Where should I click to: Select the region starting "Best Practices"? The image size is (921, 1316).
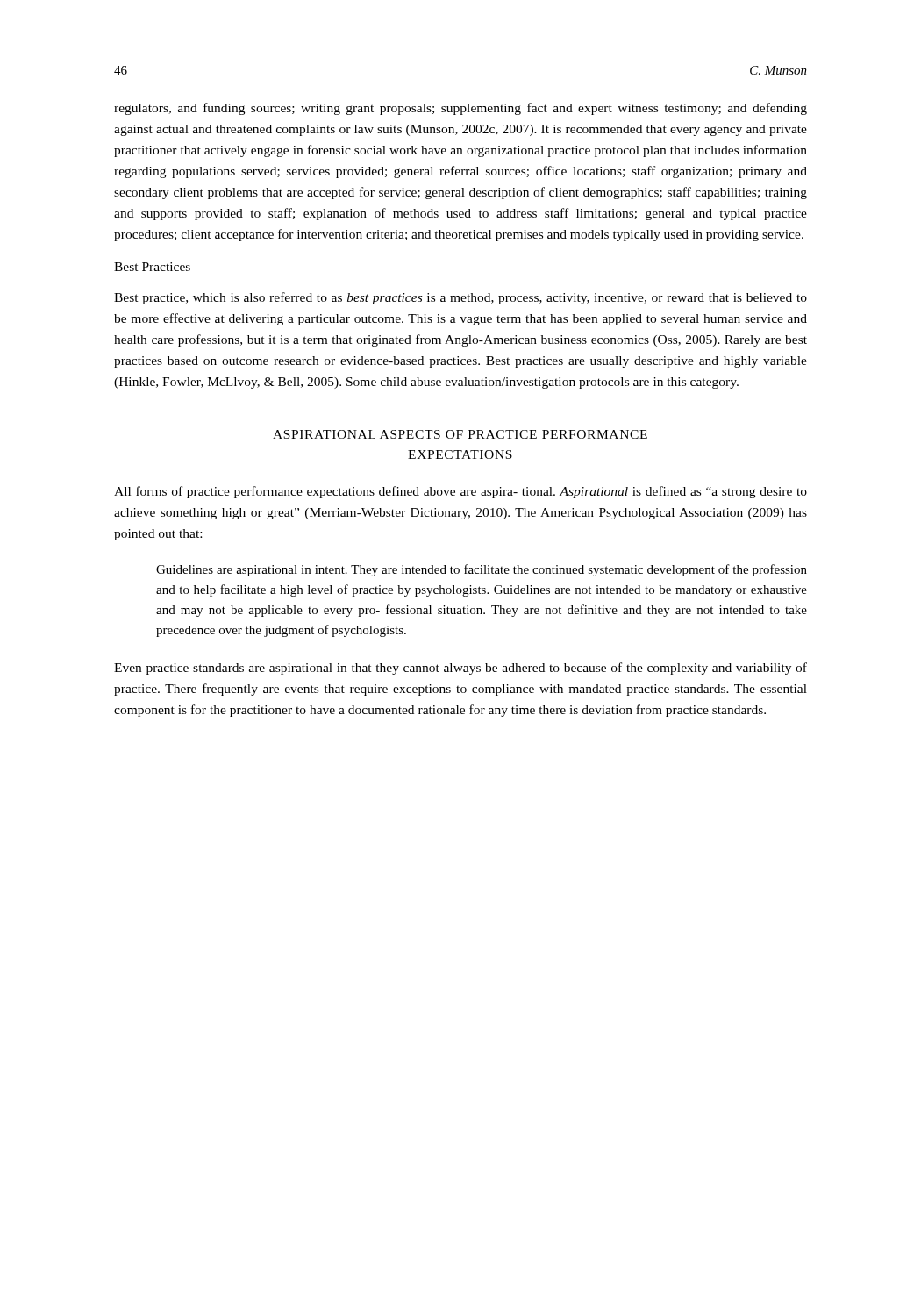point(152,266)
